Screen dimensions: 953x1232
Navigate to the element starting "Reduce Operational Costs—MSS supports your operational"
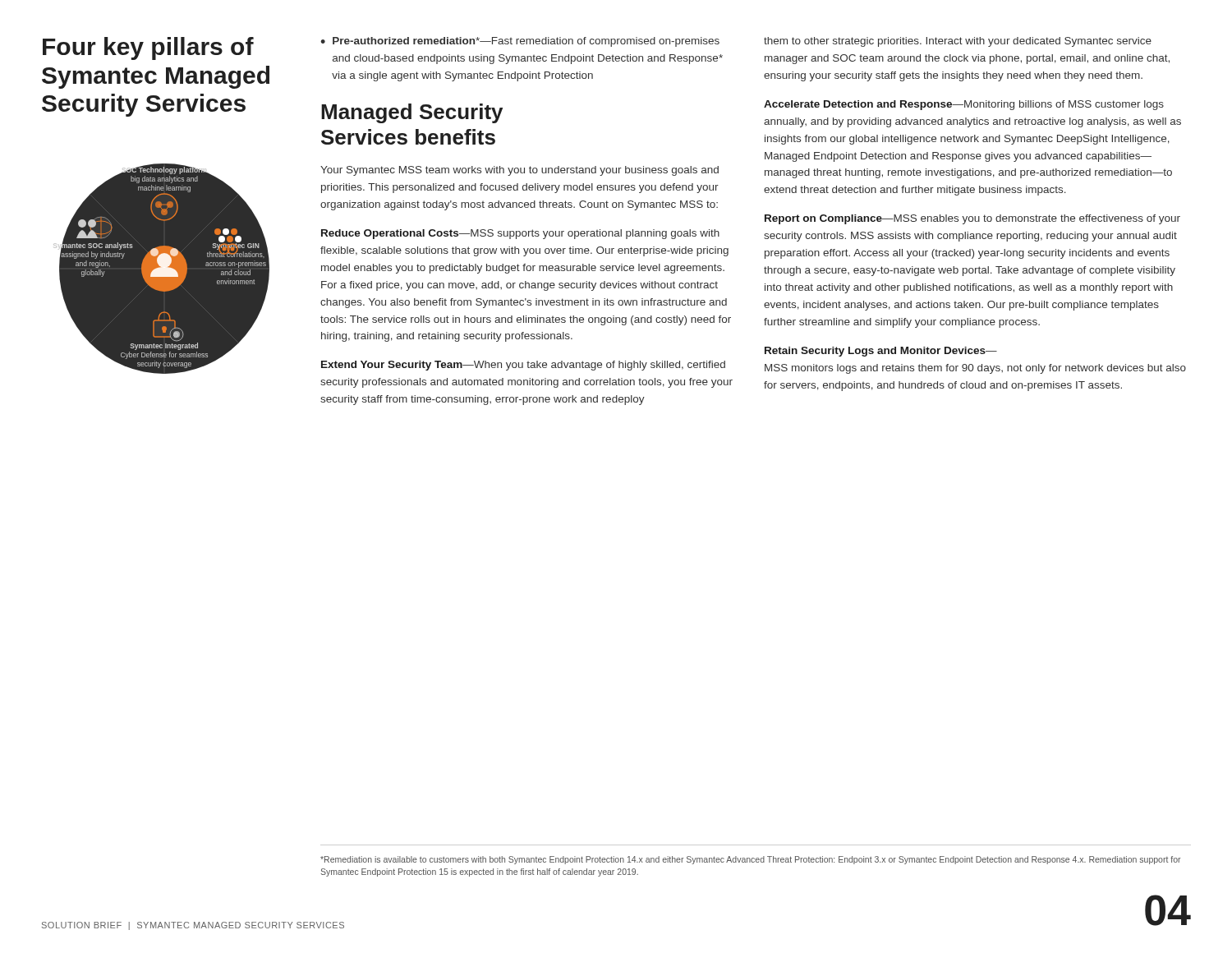click(x=530, y=285)
